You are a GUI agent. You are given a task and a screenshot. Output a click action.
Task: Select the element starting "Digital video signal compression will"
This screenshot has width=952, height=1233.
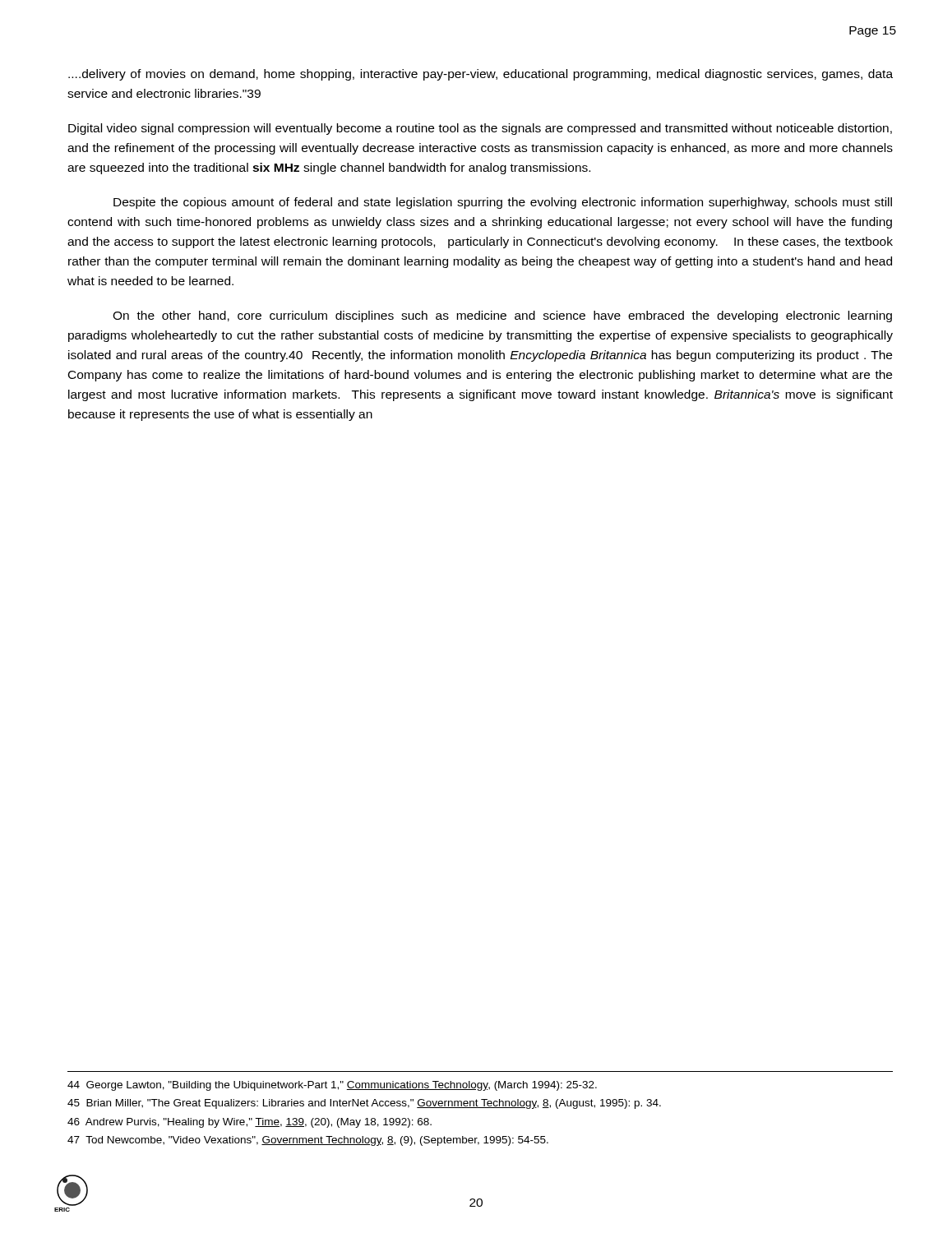[480, 148]
